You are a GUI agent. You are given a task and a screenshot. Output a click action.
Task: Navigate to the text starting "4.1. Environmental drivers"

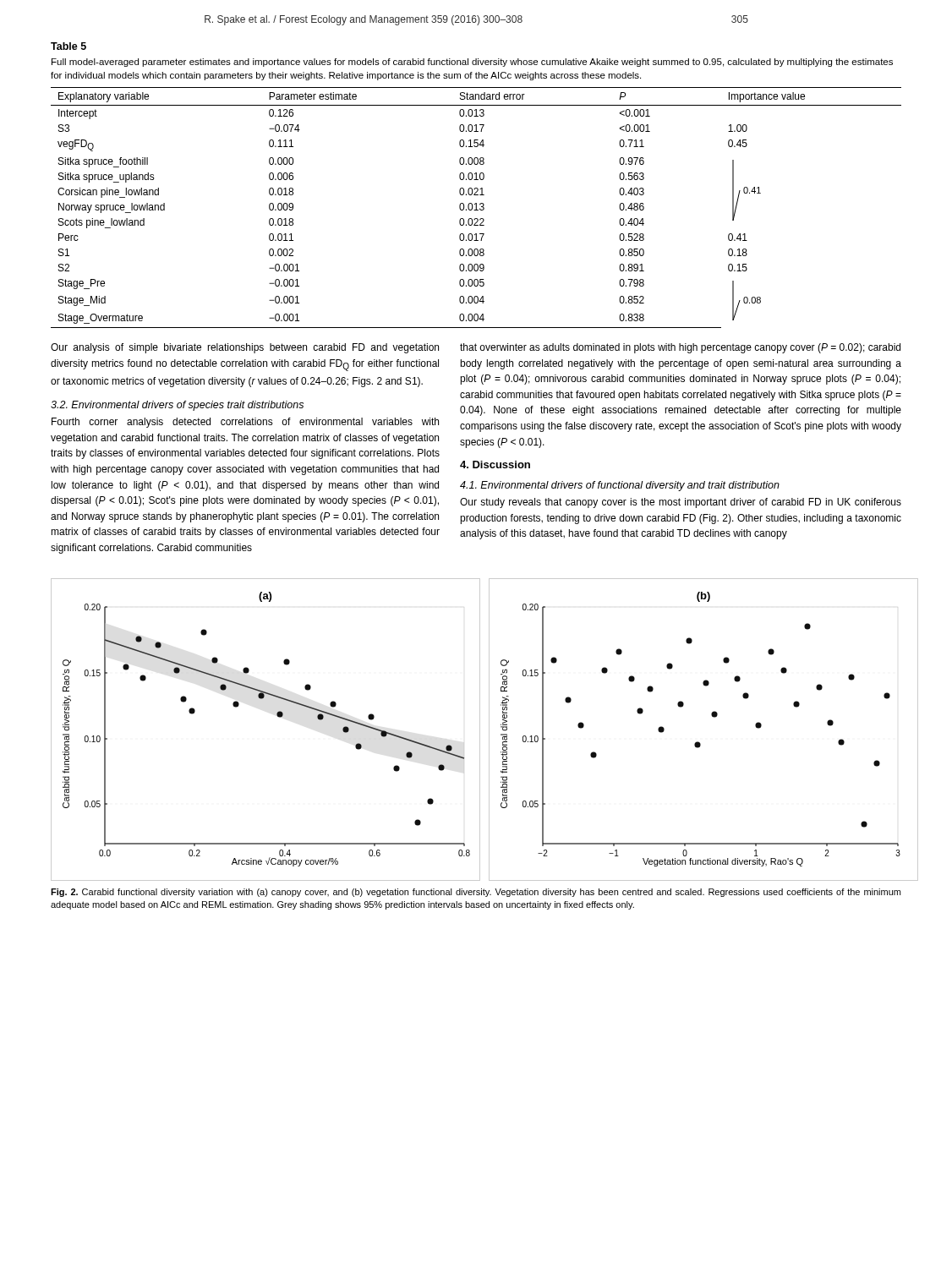click(620, 485)
